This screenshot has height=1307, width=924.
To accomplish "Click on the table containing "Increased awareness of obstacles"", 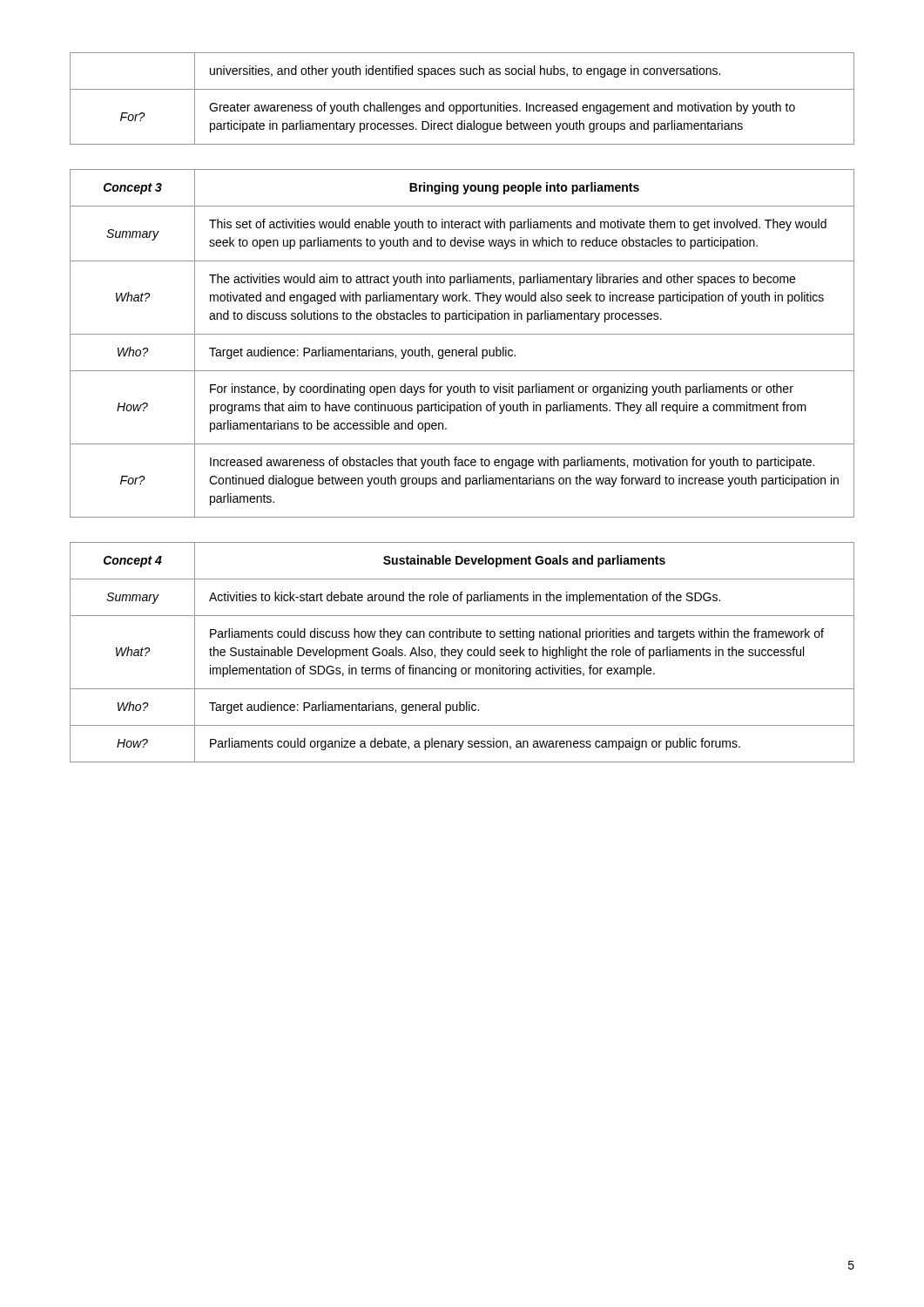I will pyautogui.click(x=462, y=343).
